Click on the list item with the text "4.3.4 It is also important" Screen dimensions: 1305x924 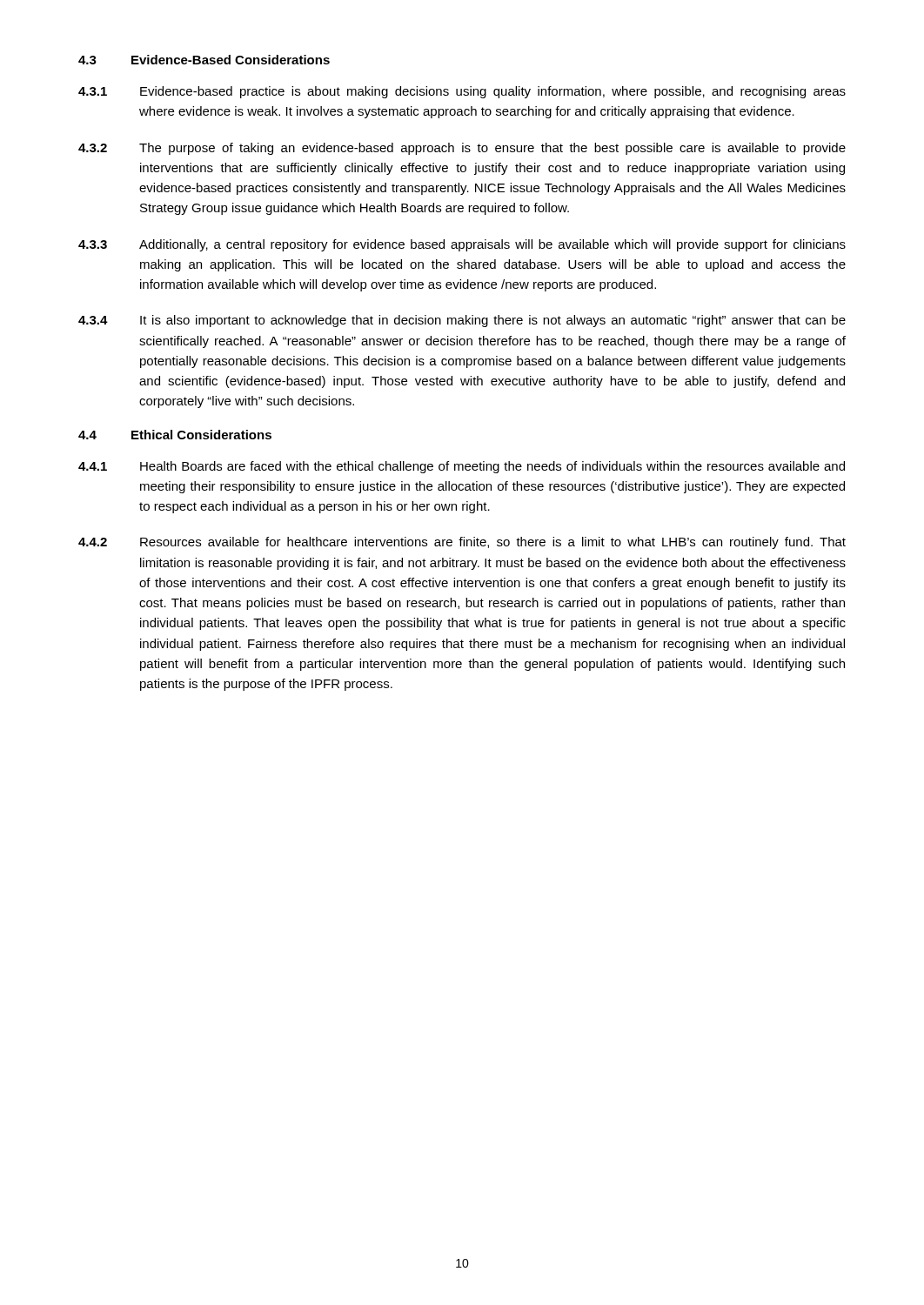click(462, 361)
